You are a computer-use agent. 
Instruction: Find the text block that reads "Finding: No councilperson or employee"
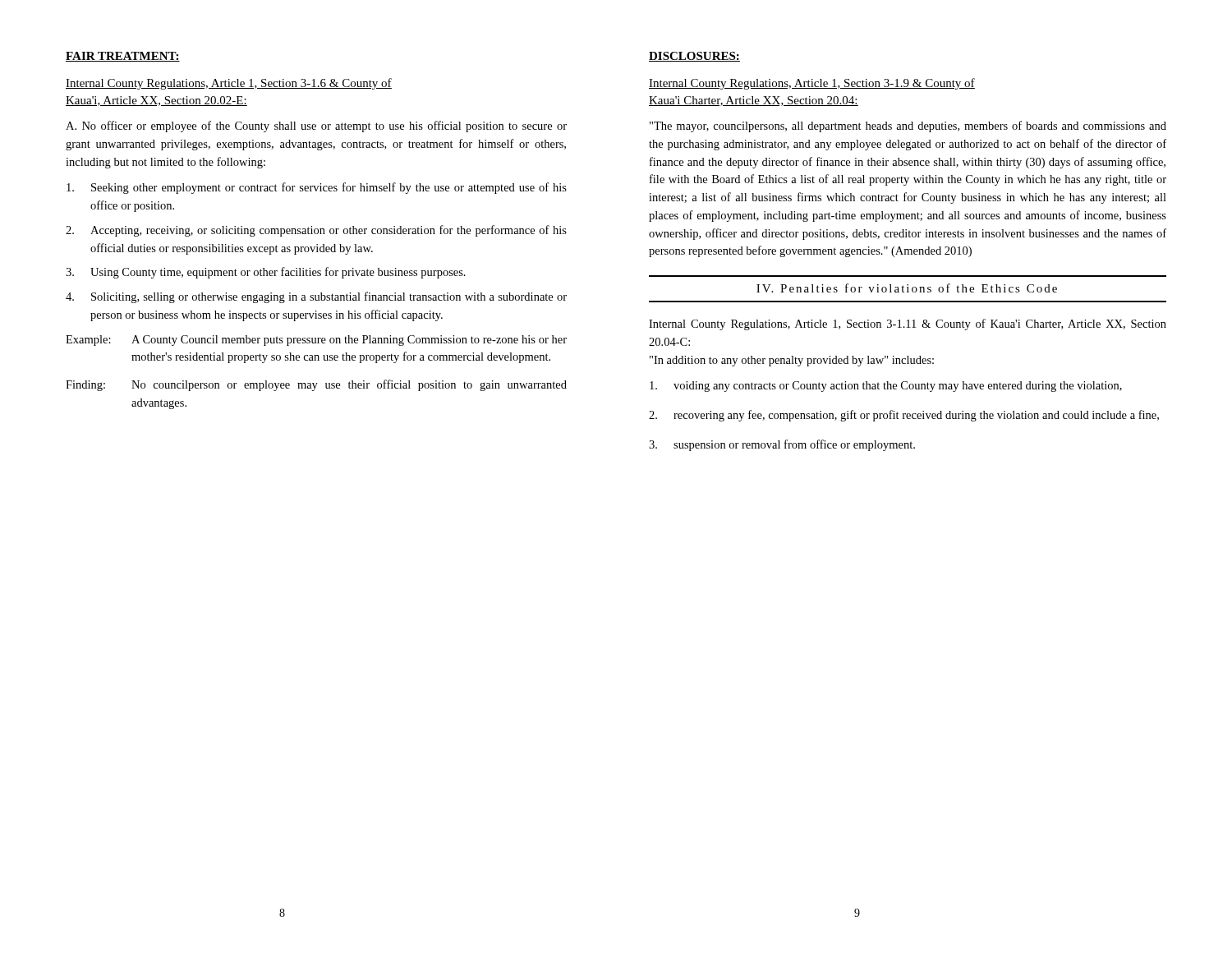[x=316, y=394]
